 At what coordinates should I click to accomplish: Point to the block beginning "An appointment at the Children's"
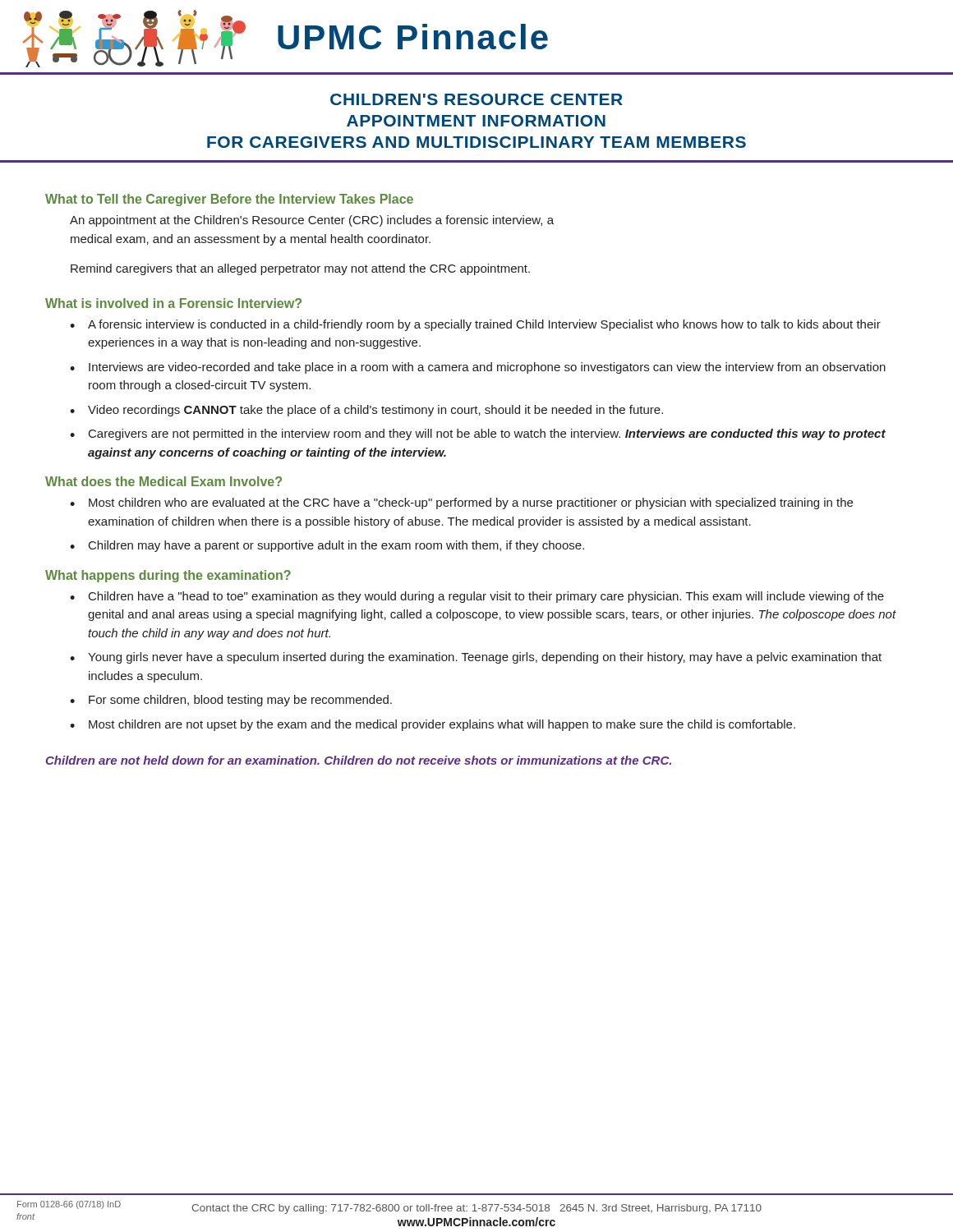pos(312,229)
